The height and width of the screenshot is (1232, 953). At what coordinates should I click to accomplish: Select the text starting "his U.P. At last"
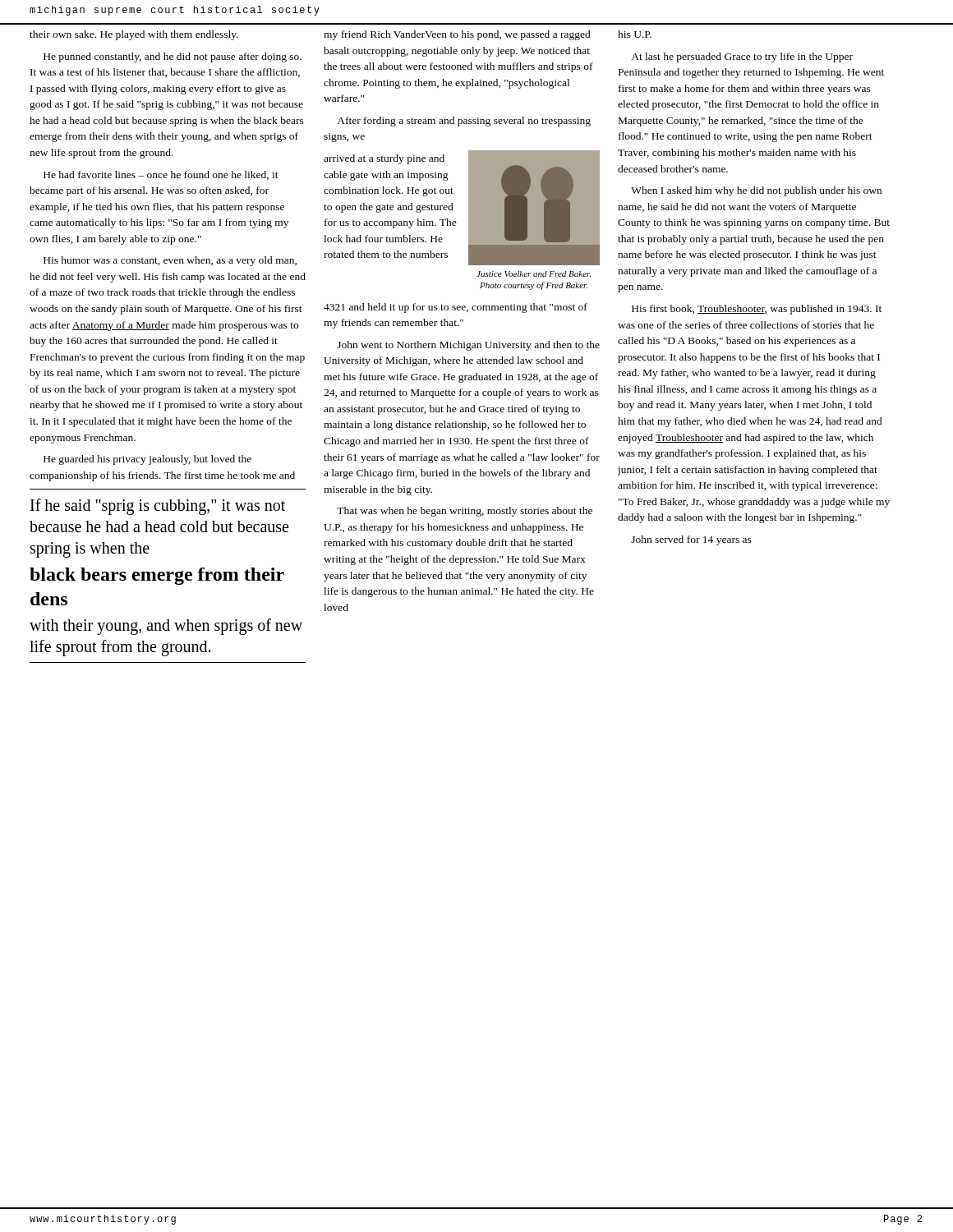(635, 34)
